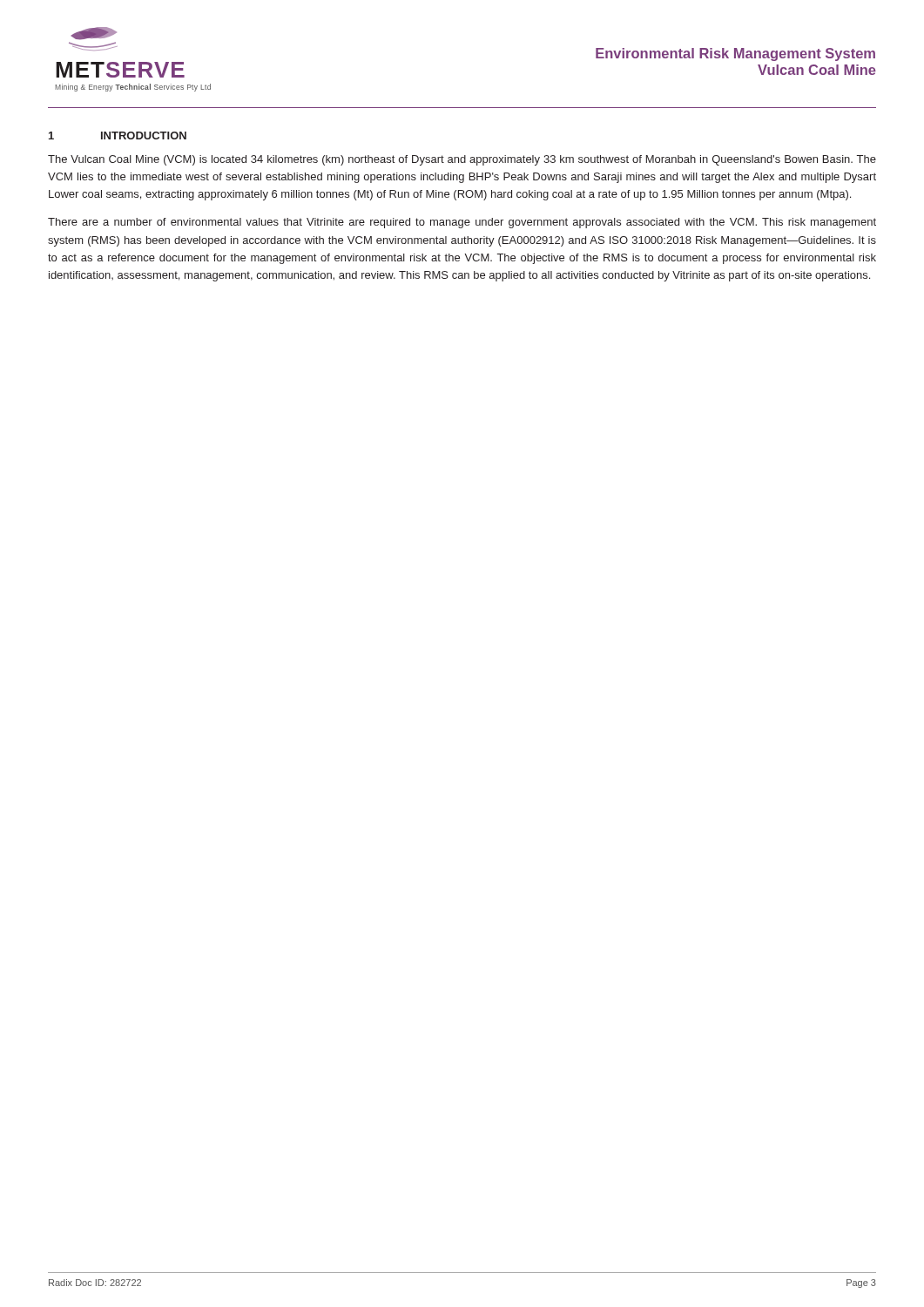Click the passage that begins "There are a number of environmental values that"
Viewport: 924px width, 1307px height.
(462, 248)
